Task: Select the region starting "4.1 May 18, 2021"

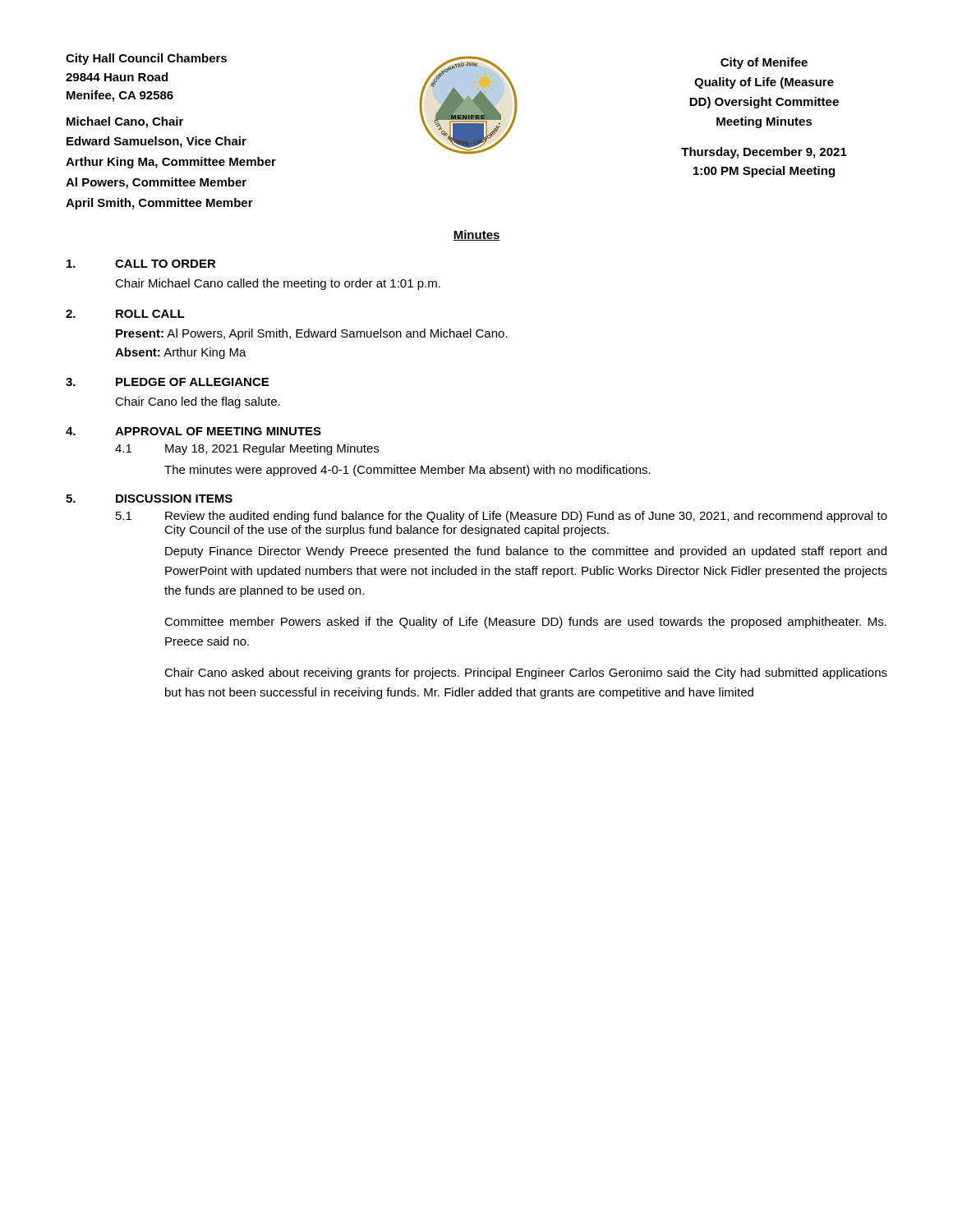Action: click(x=247, y=449)
